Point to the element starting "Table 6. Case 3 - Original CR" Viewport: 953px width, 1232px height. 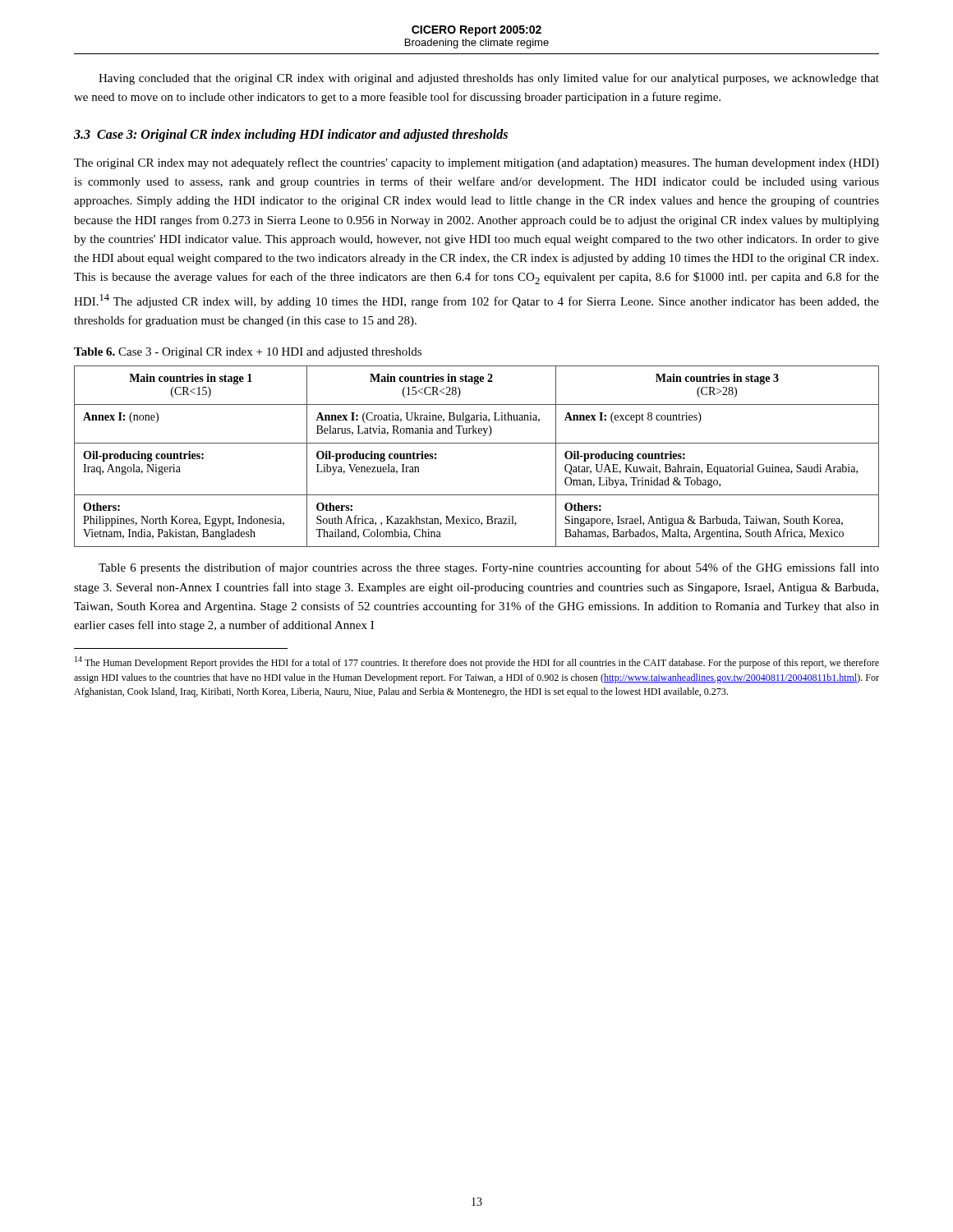(x=248, y=352)
